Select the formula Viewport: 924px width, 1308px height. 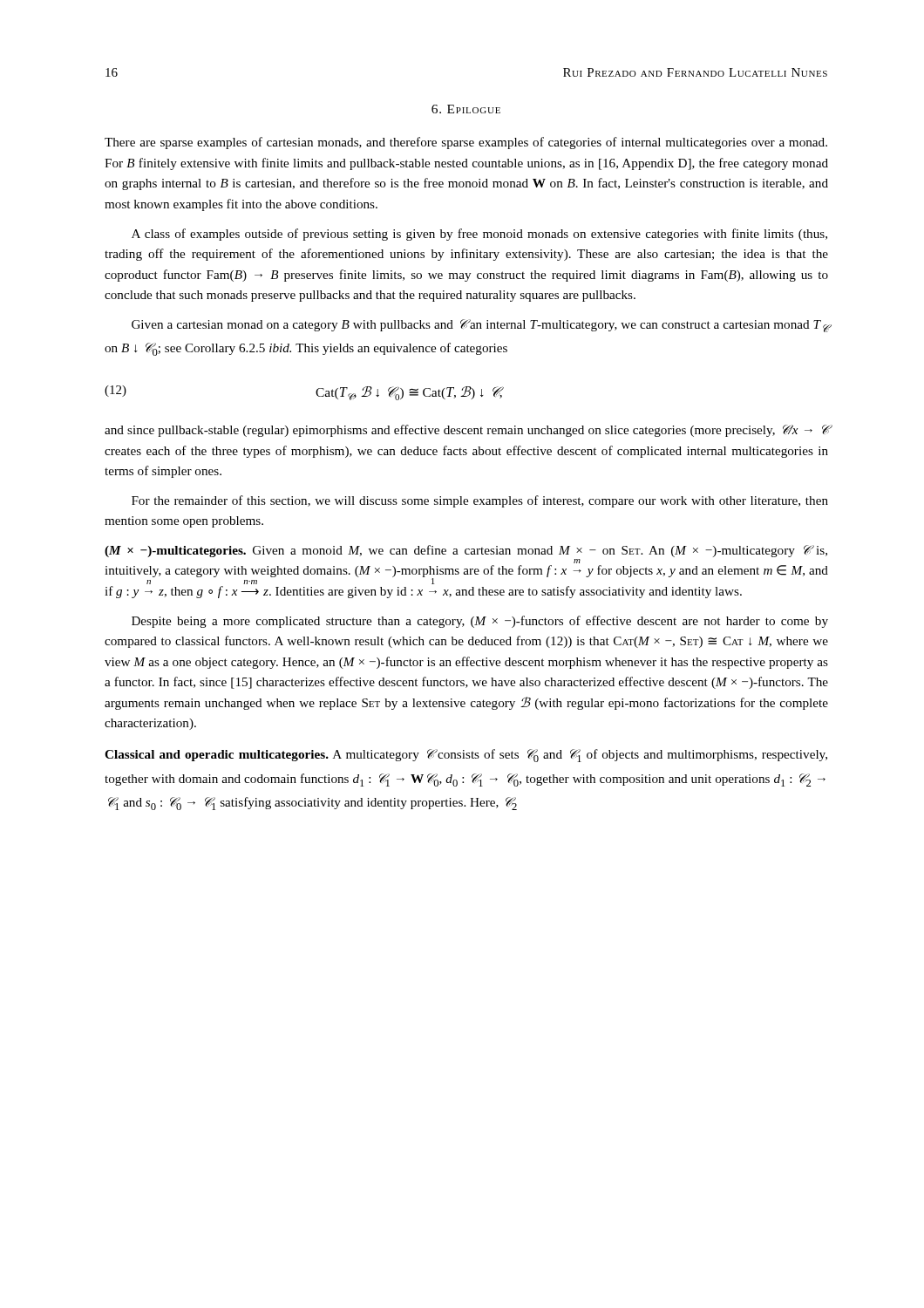[x=466, y=391]
